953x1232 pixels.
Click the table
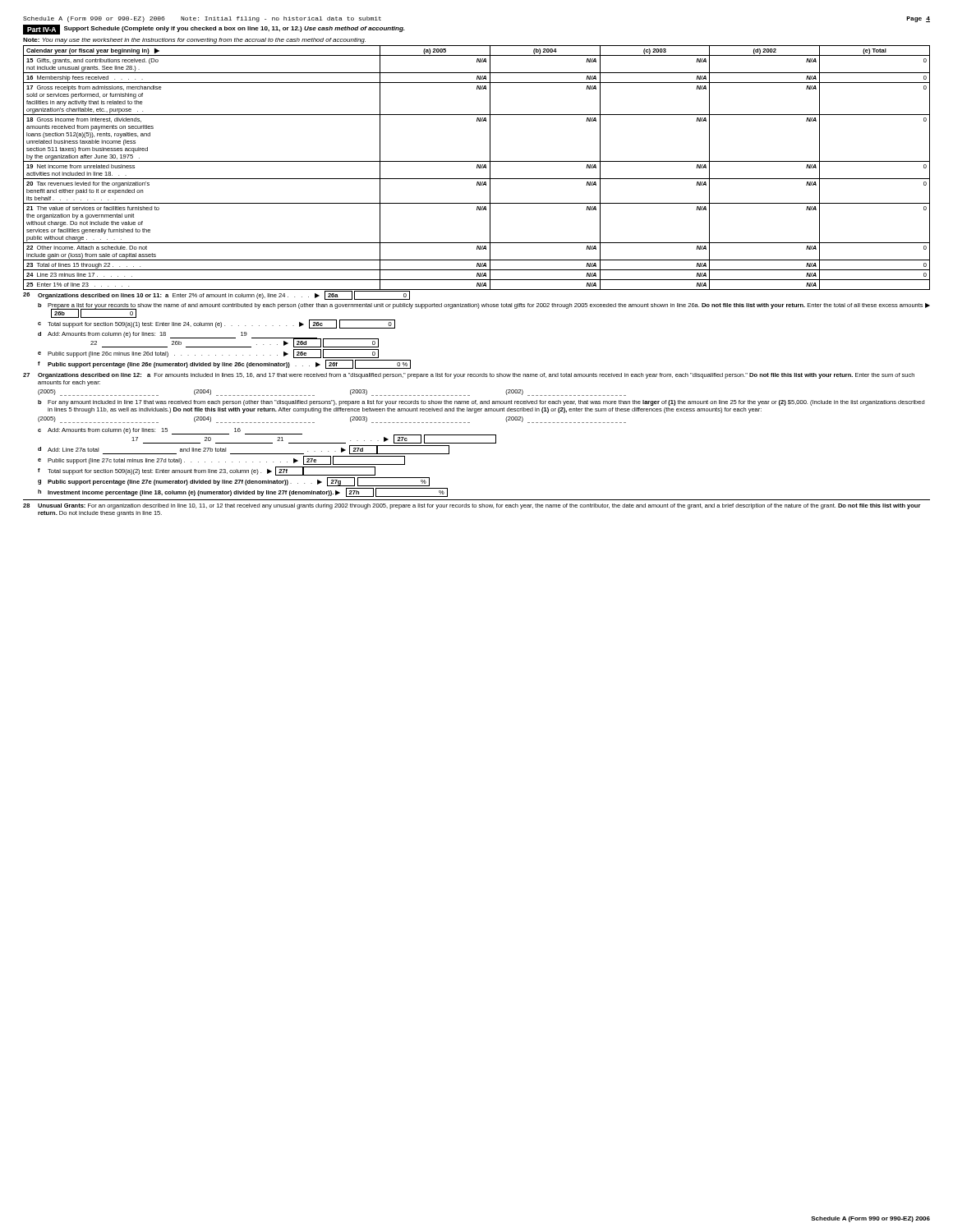click(476, 168)
